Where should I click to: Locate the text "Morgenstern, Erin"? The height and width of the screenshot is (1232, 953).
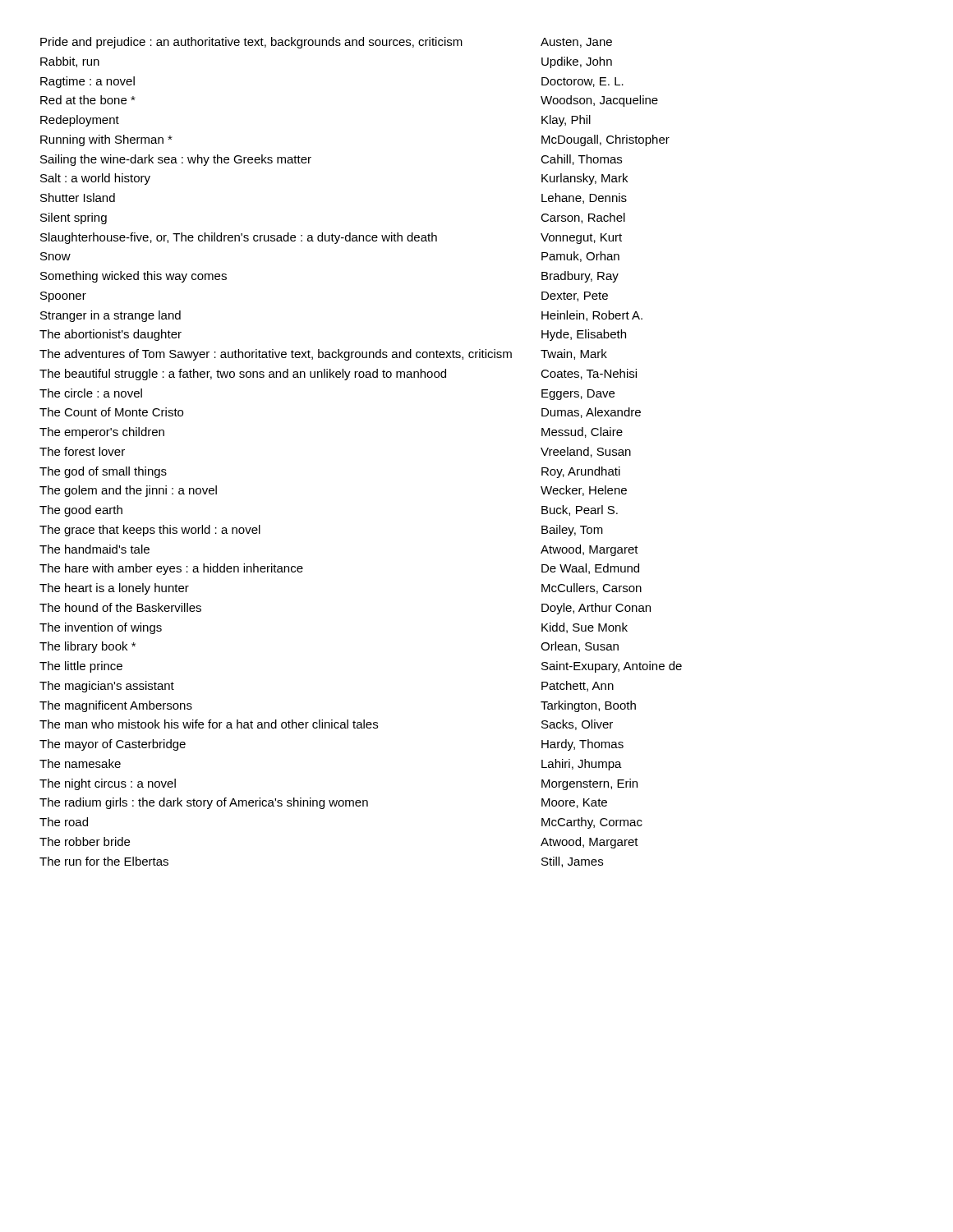click(x=590, y=783)
